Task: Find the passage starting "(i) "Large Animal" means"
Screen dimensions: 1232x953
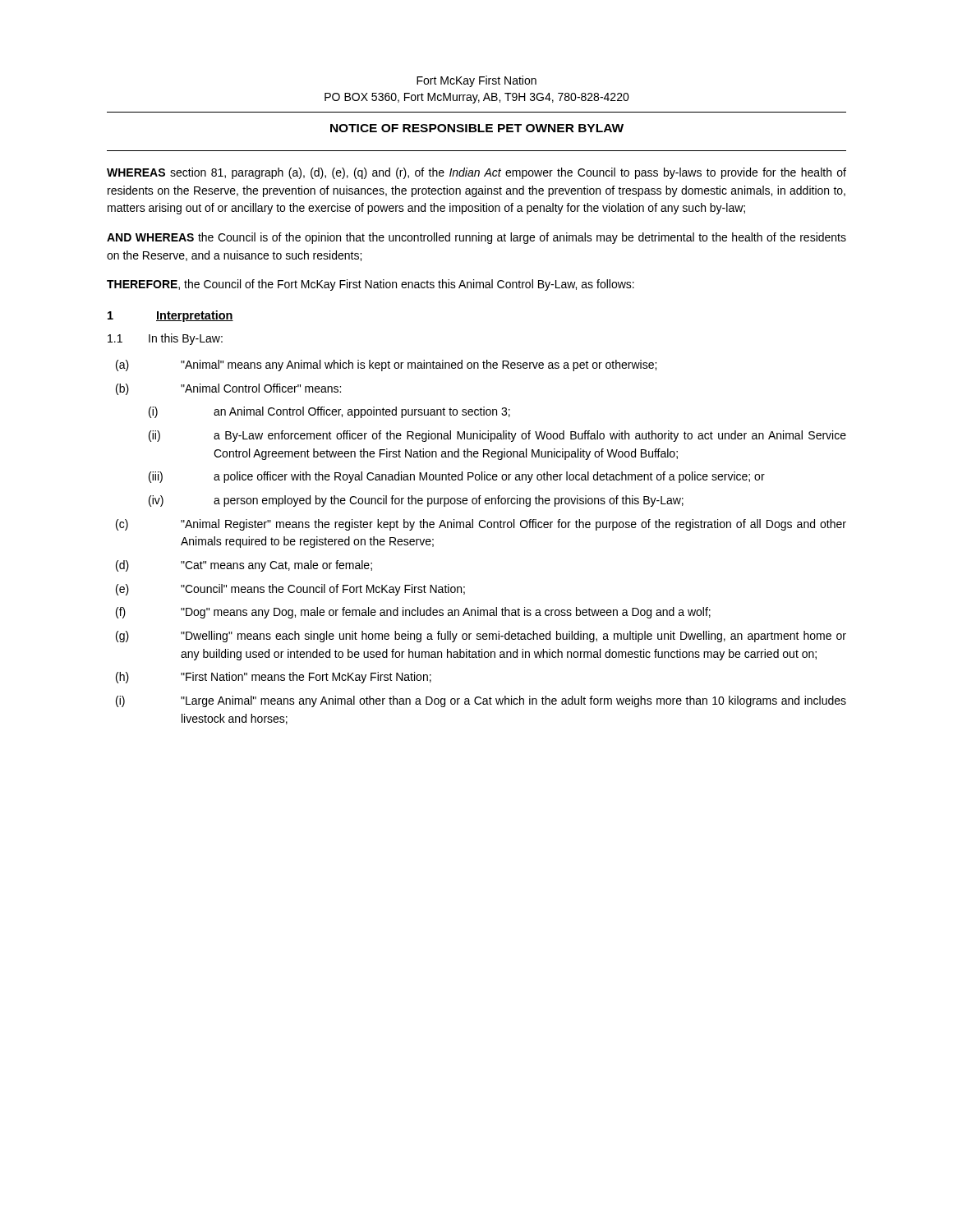Action: pos(476,710)
